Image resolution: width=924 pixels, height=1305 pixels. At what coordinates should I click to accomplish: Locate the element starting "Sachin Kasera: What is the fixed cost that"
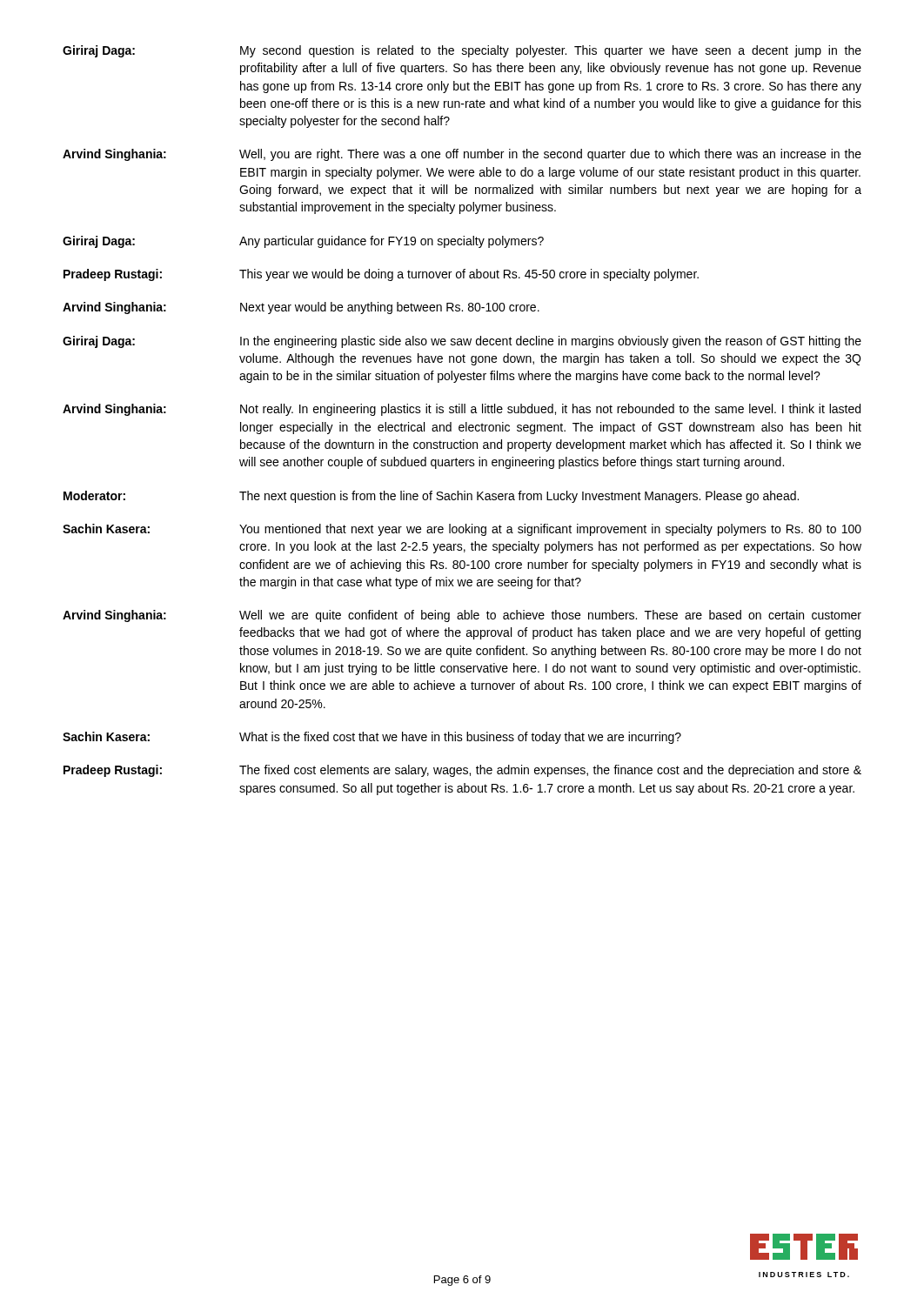(x=462, y=737)
